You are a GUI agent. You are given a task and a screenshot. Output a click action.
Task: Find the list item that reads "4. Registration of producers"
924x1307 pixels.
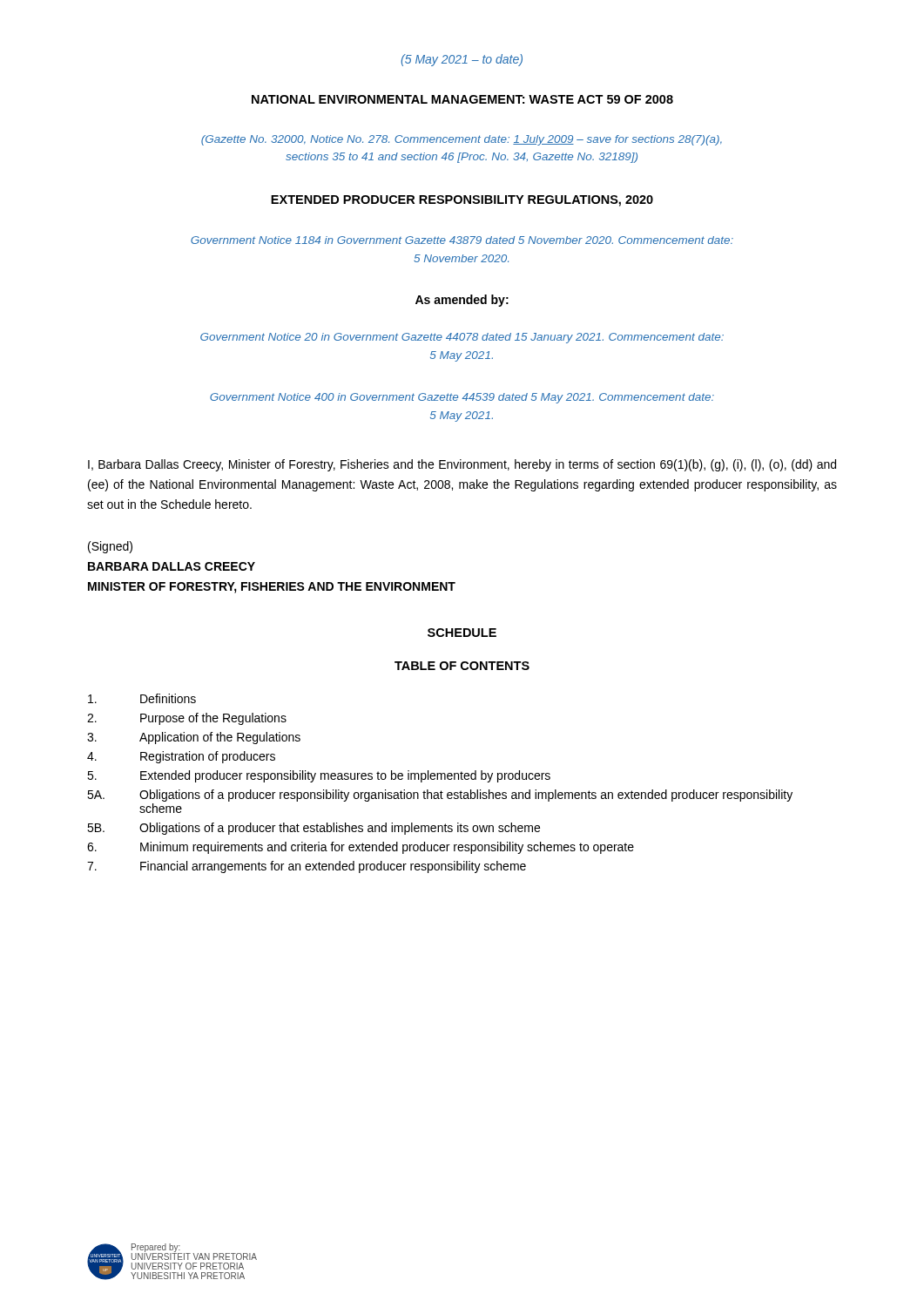(181, 757)
